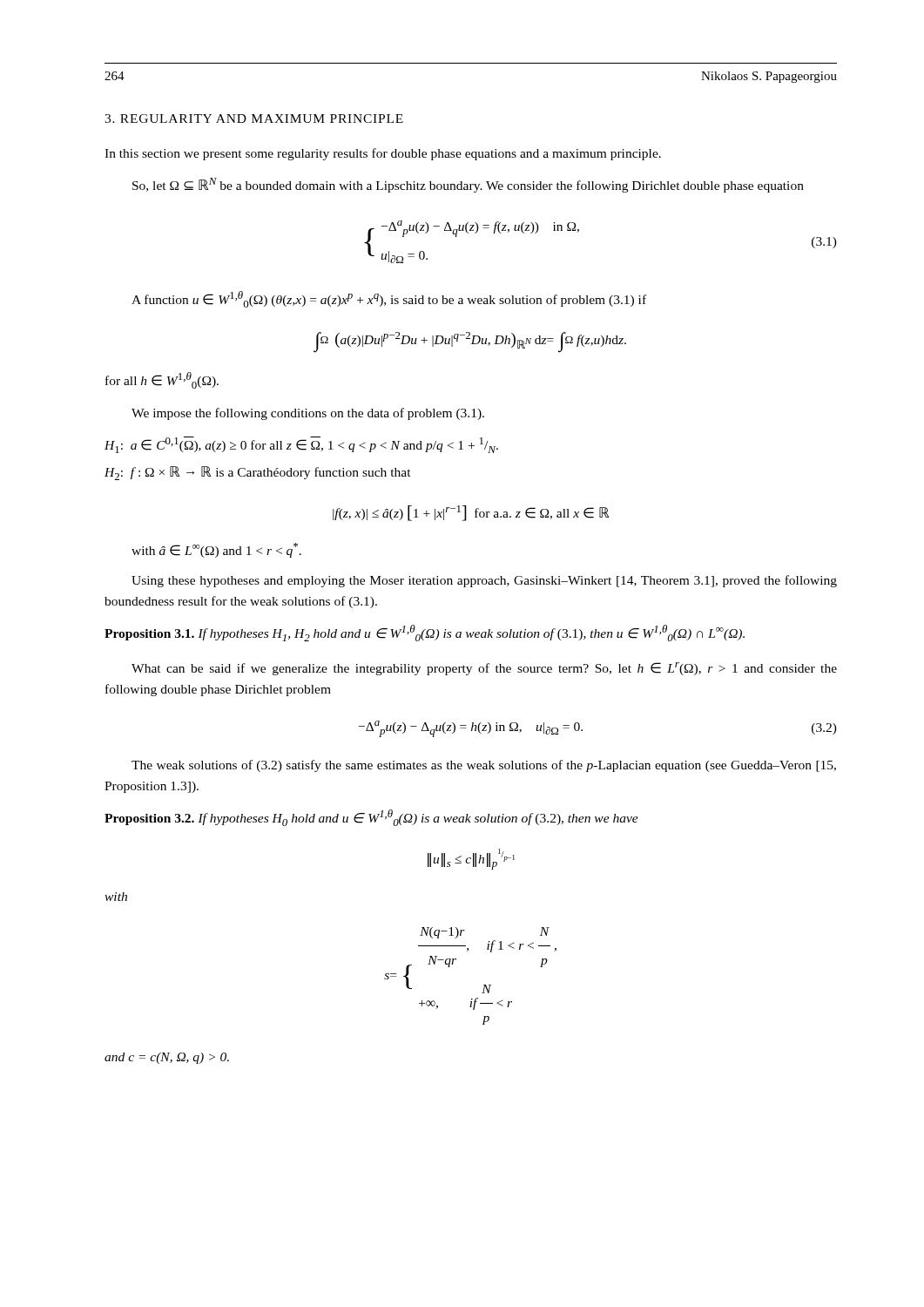Select the text block with the text "The weak solutions of"
The width and height of the screenshot is (924, 1307).
(x=471, y=775)
